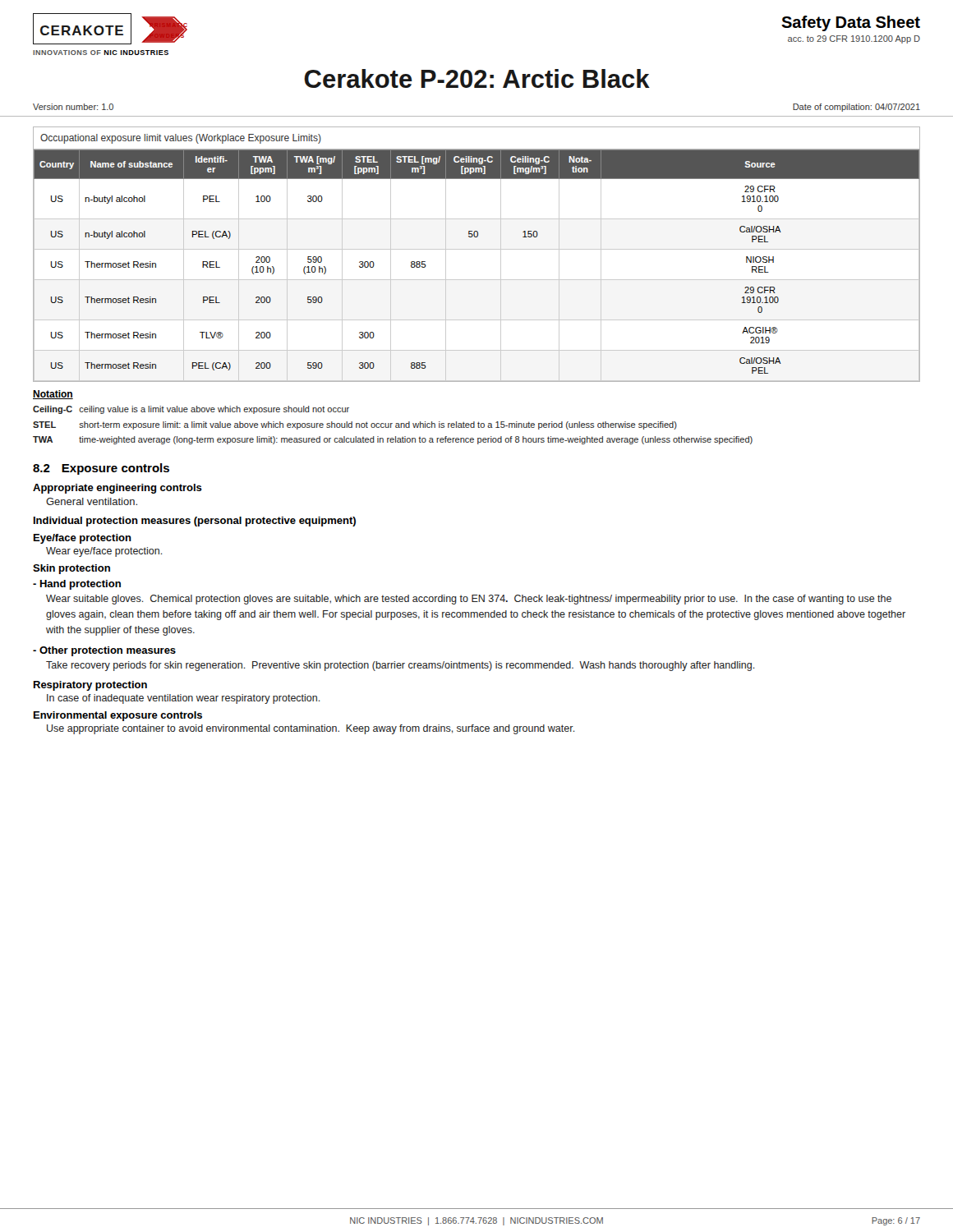Find the text containing "Appropriate engineering controls"
The width and height of the screenshot is (953, 1232).
pyautogui.click(x=117, y=487)
